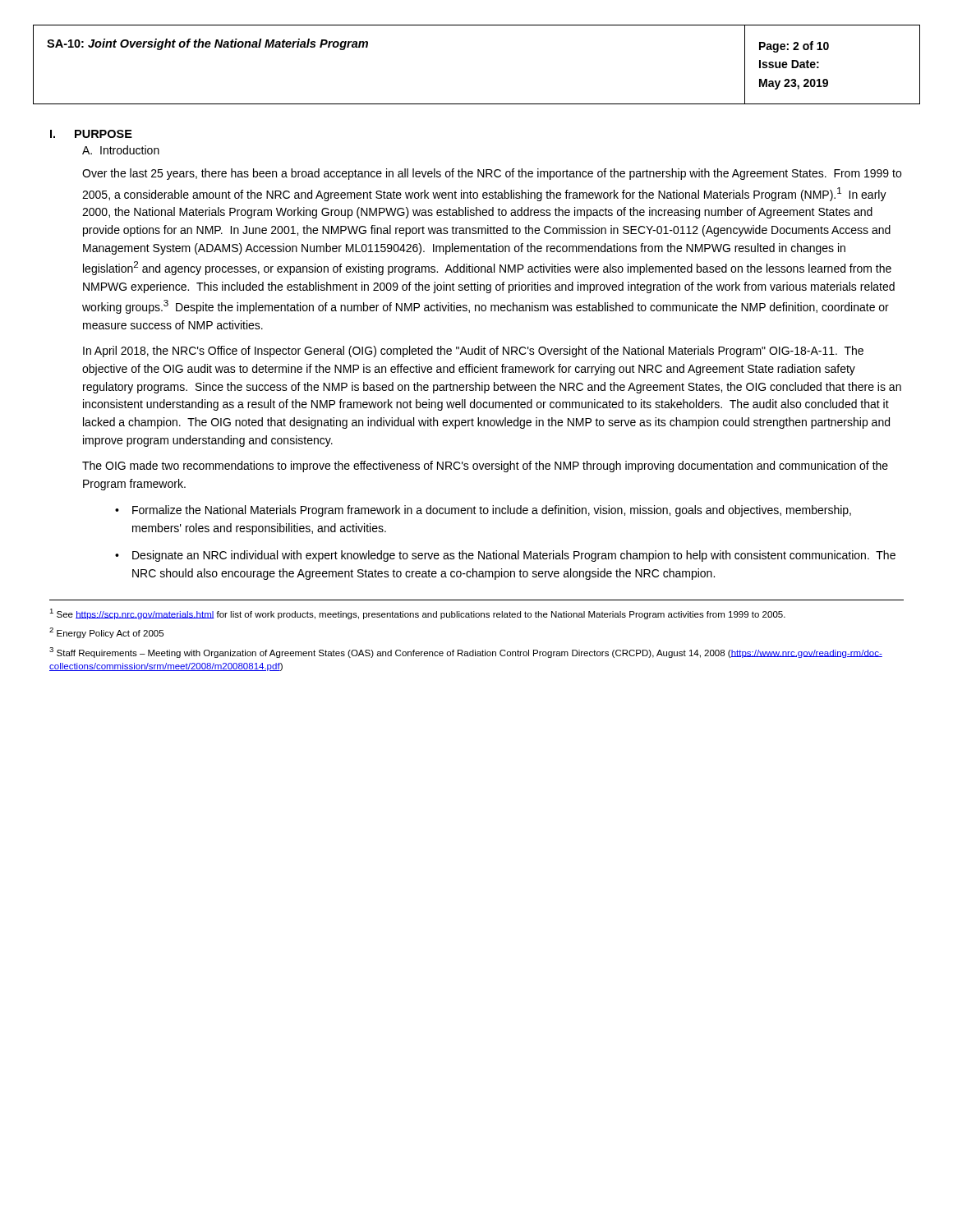Locate the block of text that opens with "Designate an NRC individual with expert knowledge"
953x1232 pixels.
coord(514,564)
